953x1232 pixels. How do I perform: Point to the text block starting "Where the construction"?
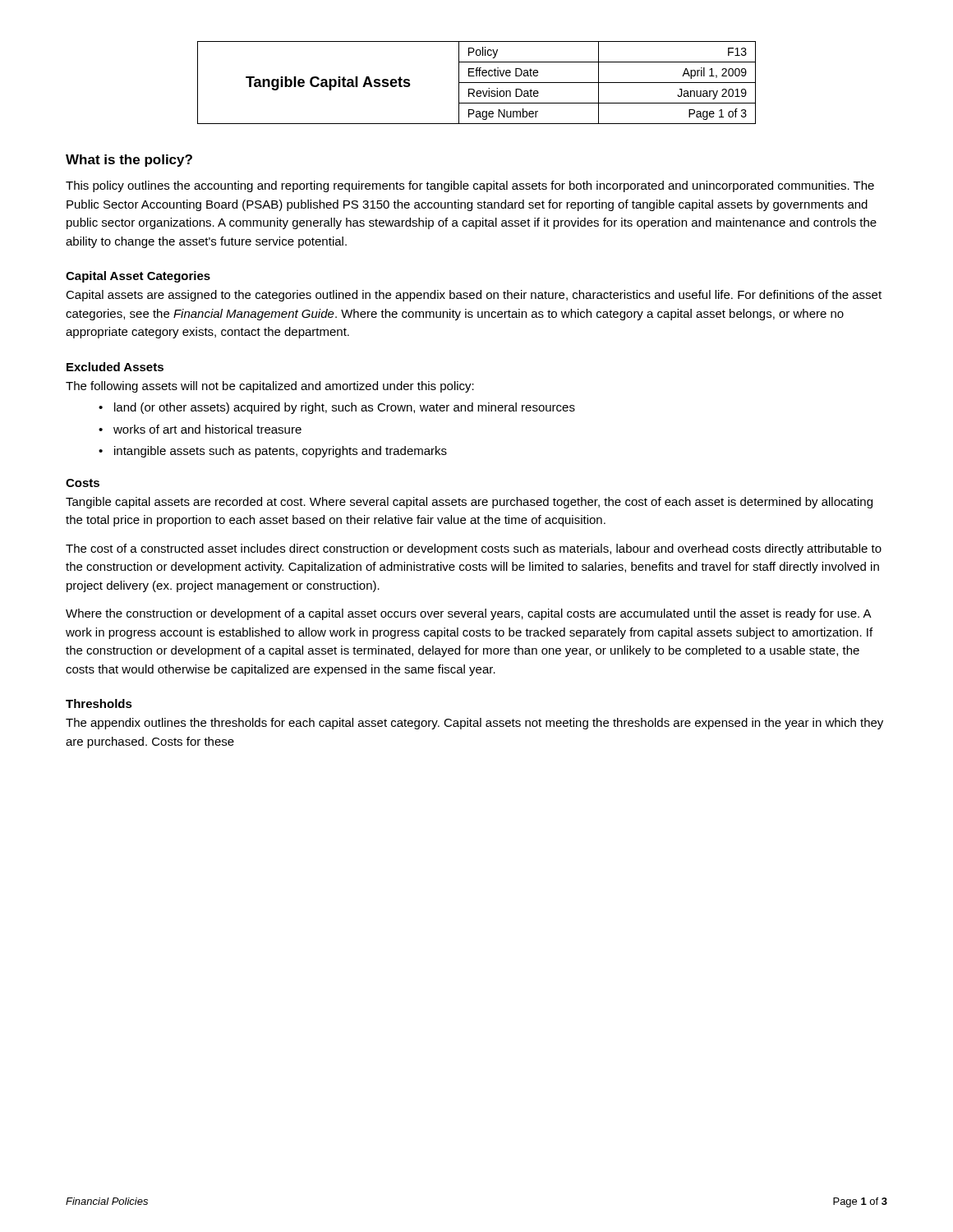coord(469,641)
